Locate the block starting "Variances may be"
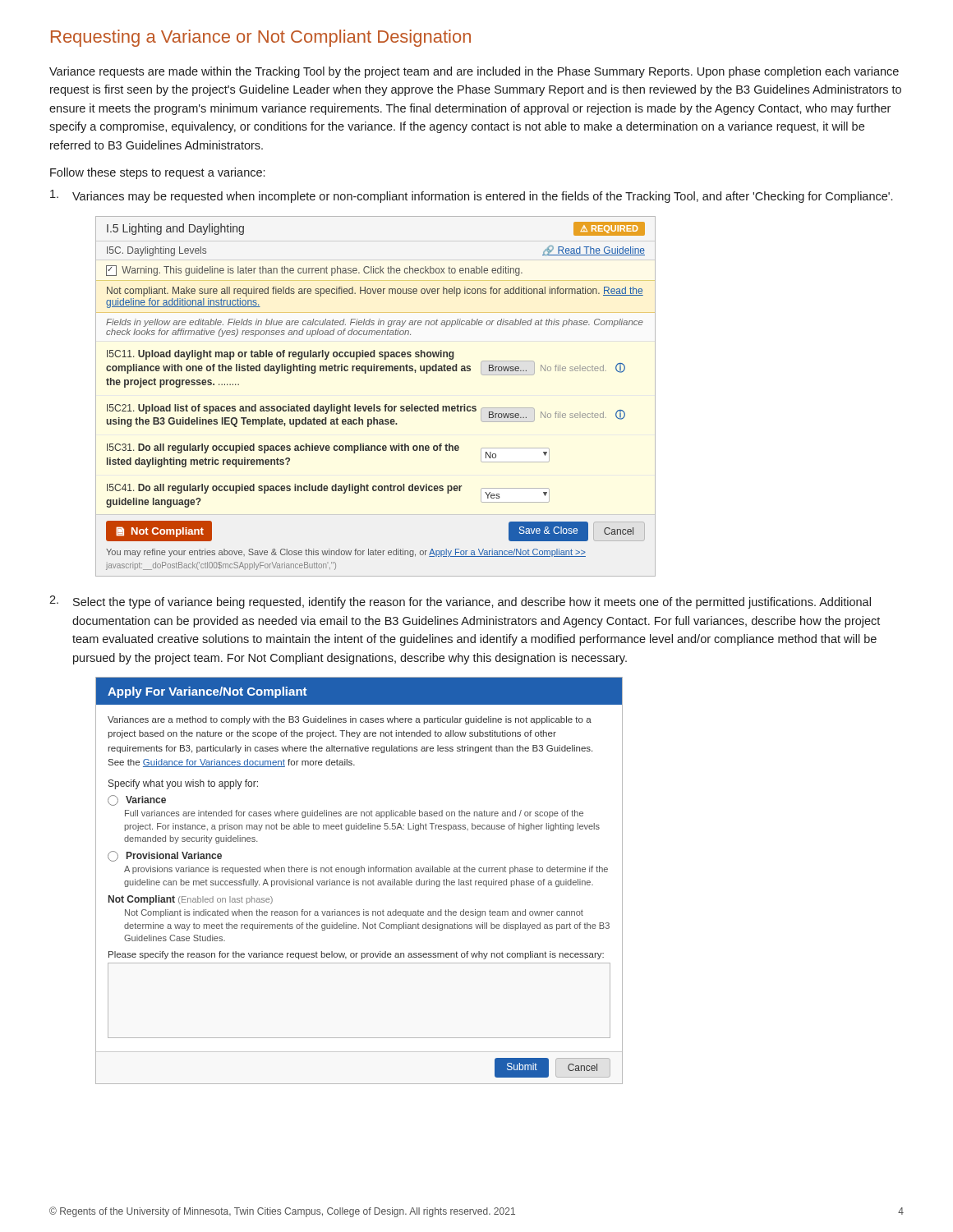 click(471, 197)
